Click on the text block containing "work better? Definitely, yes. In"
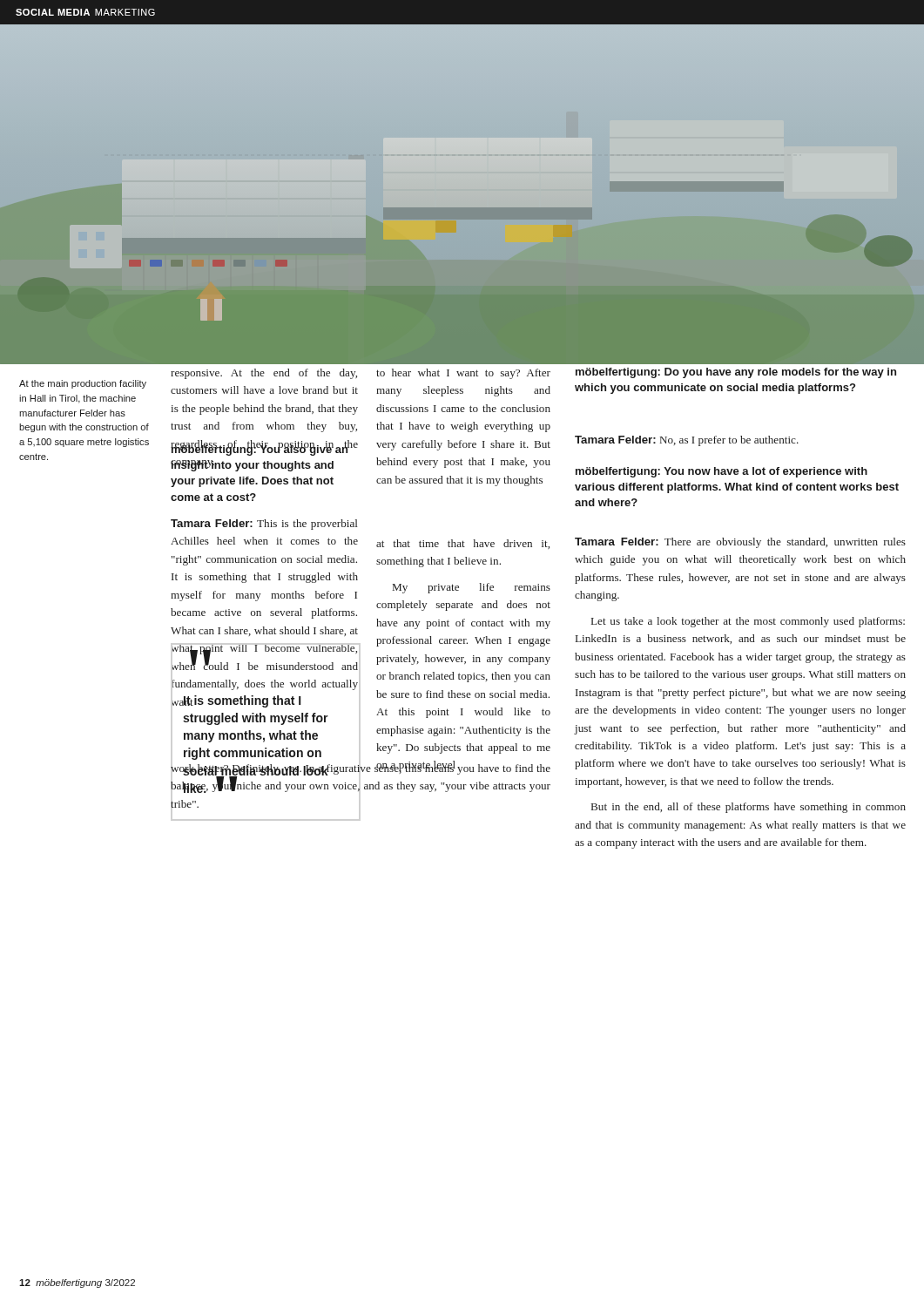 tap(361, 786)
